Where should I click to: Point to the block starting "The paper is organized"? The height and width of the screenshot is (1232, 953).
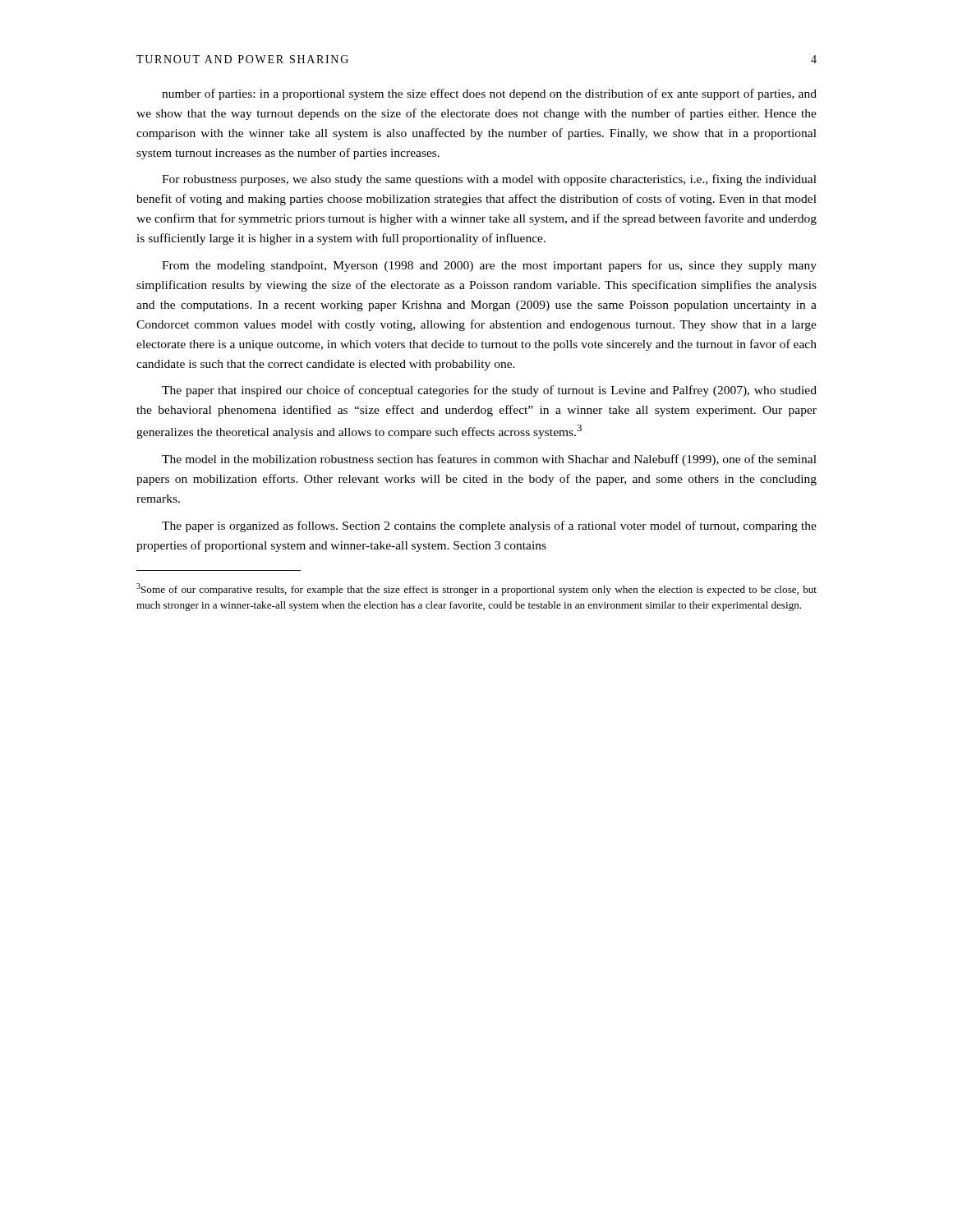pos(476,535)
